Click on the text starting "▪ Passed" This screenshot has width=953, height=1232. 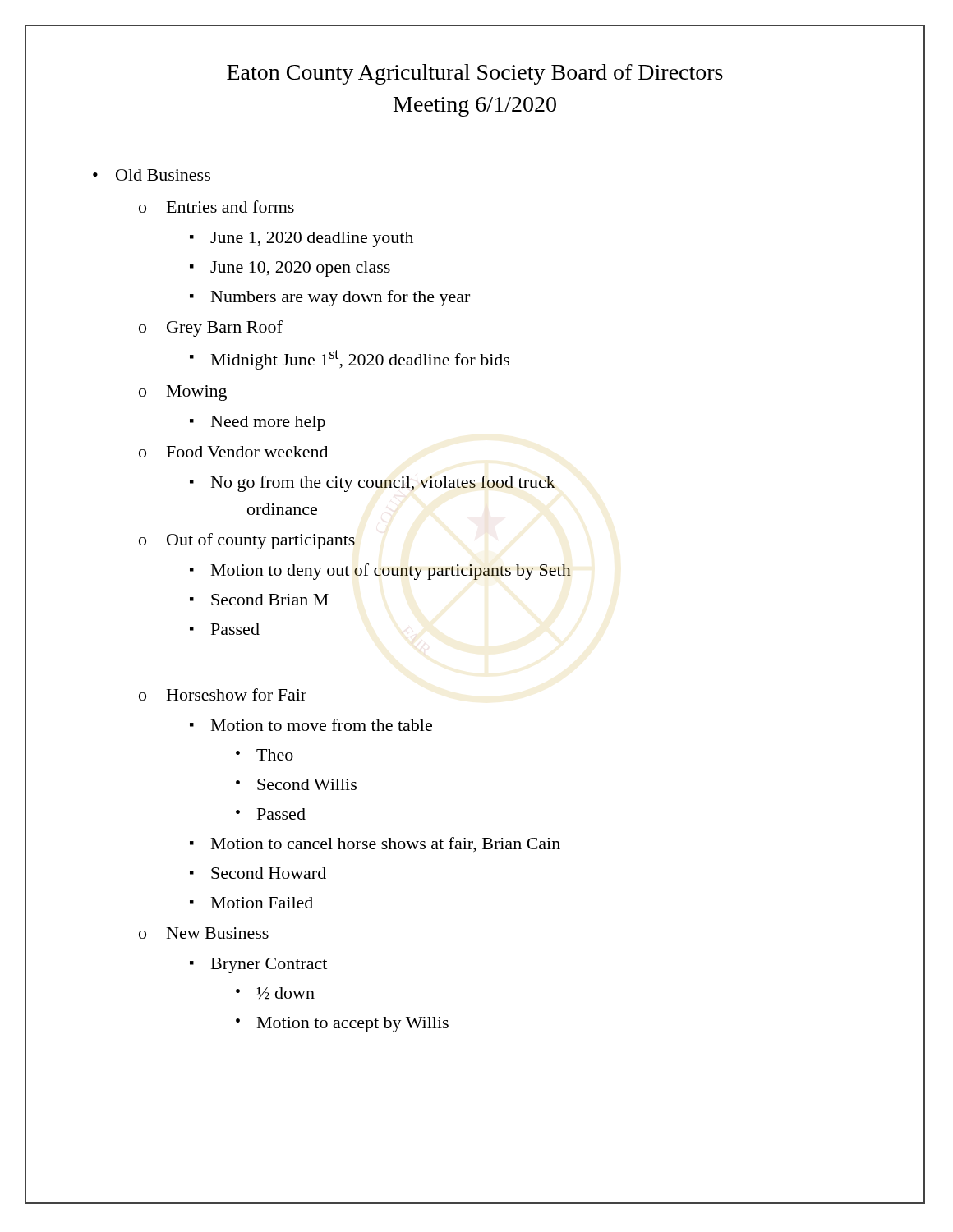(x=224, y=628)
